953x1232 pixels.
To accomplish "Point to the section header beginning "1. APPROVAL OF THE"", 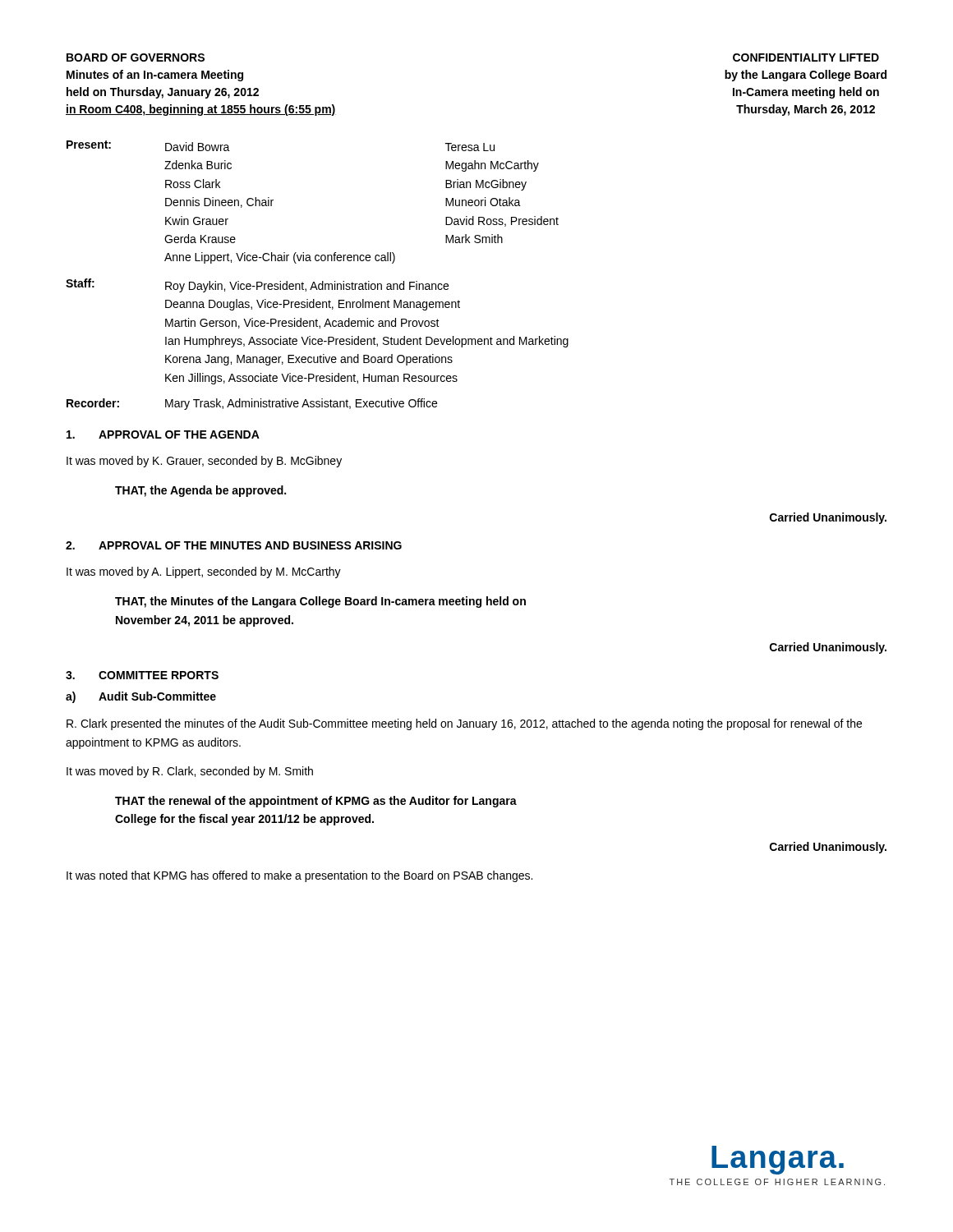I will point(163,435).
